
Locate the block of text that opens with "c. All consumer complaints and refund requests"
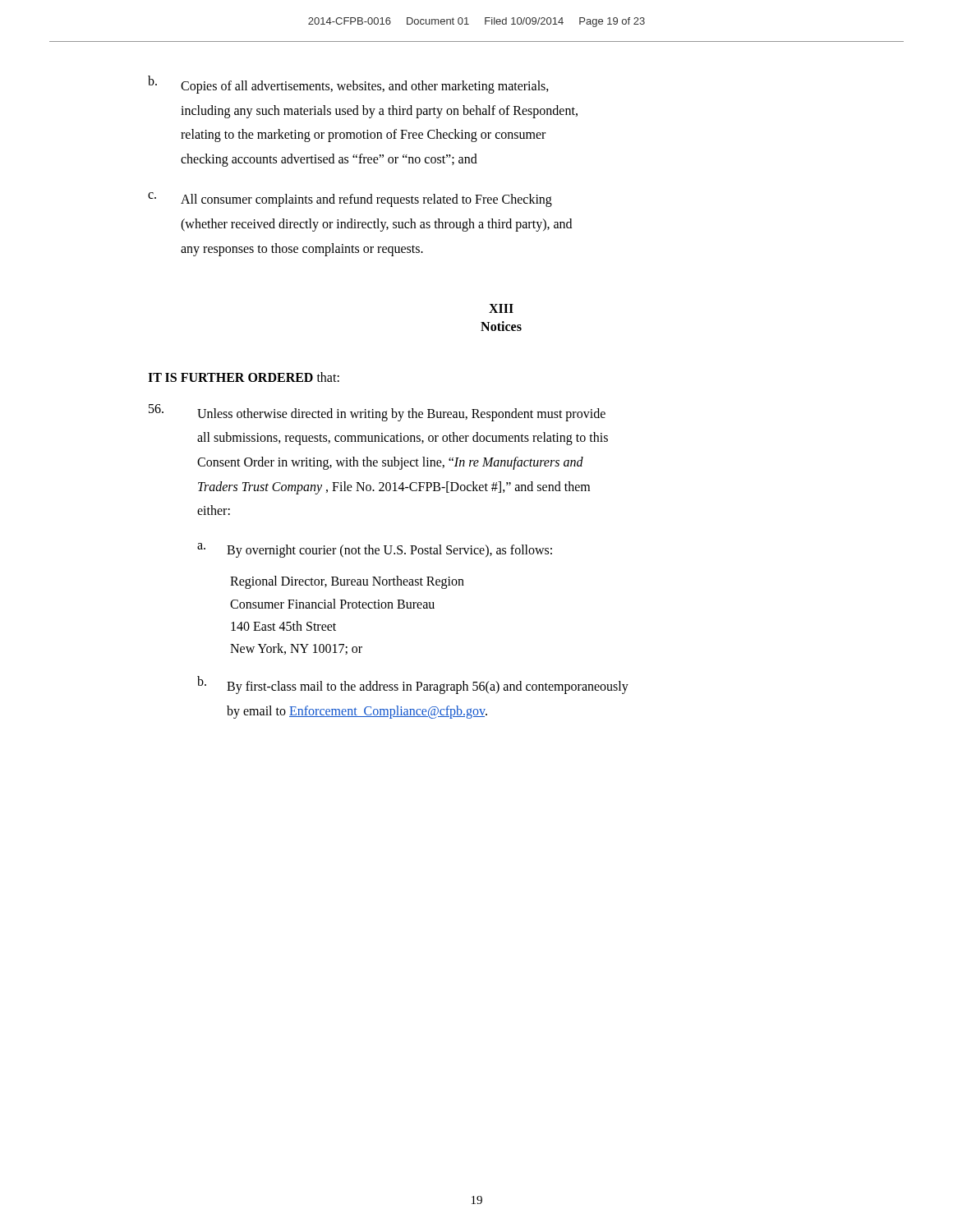click(501, 224)
